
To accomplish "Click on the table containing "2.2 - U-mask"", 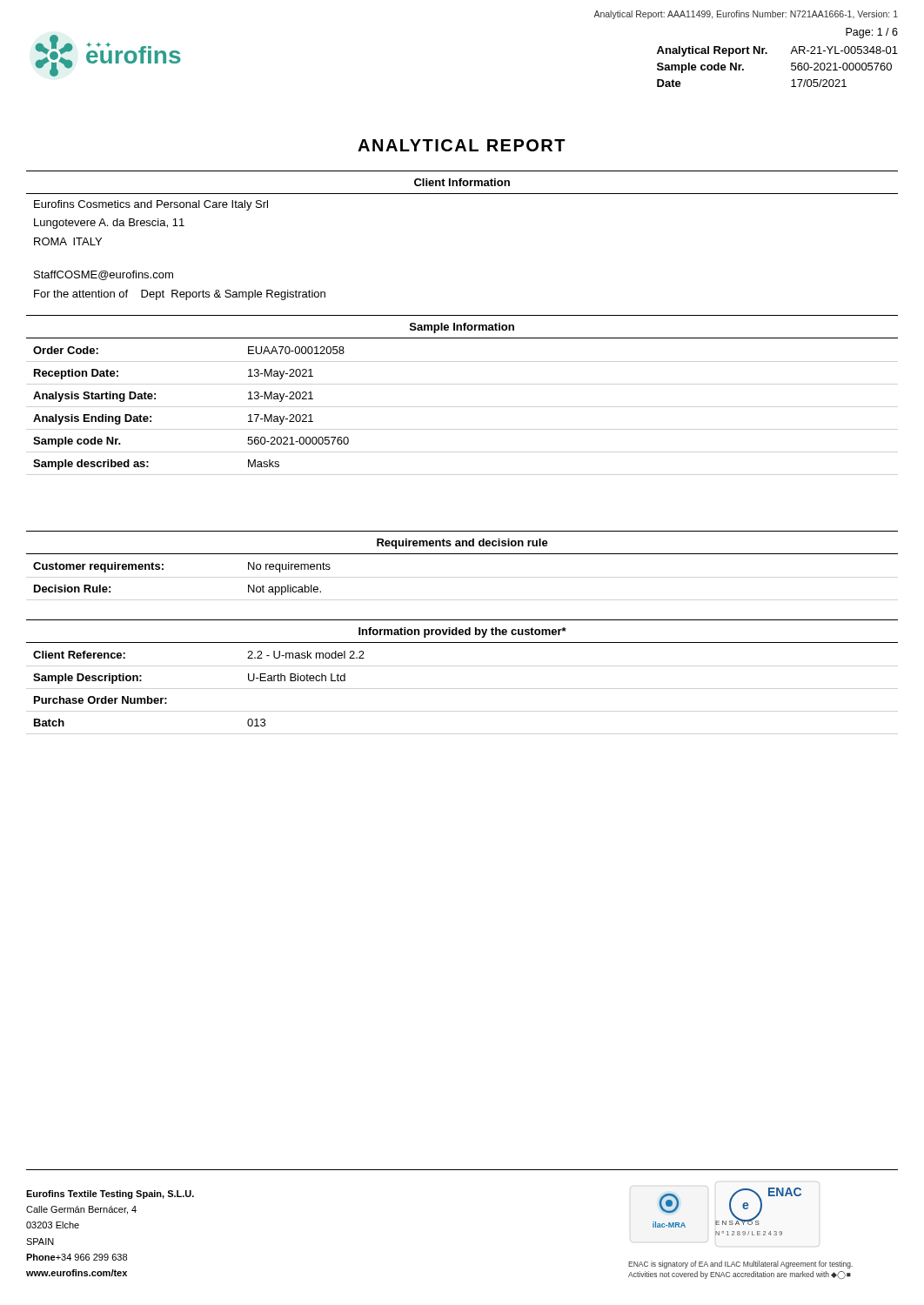I will pos(462,689).
